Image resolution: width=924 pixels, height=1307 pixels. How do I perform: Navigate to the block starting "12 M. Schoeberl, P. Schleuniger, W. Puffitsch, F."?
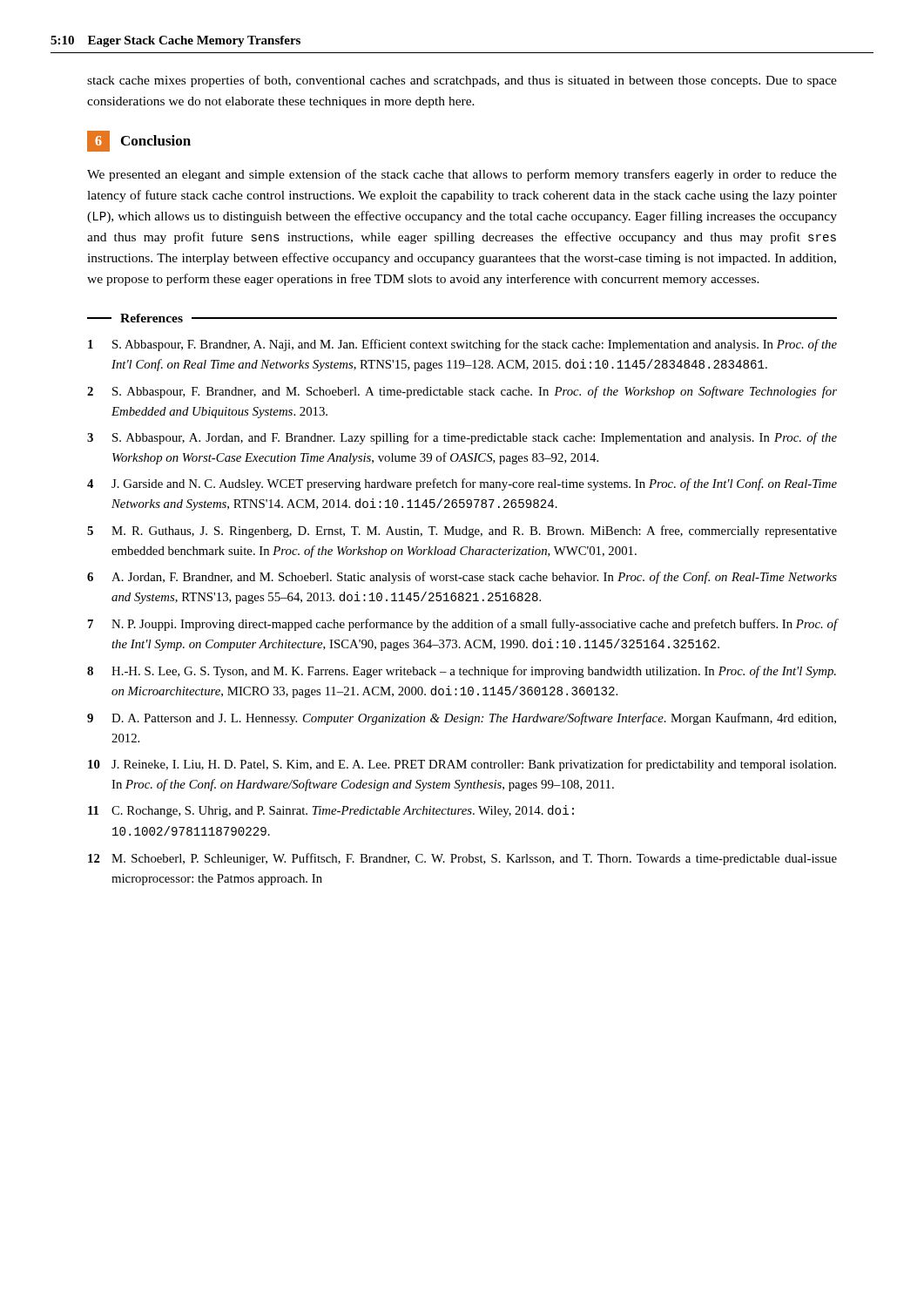click(x=462, y=869)
